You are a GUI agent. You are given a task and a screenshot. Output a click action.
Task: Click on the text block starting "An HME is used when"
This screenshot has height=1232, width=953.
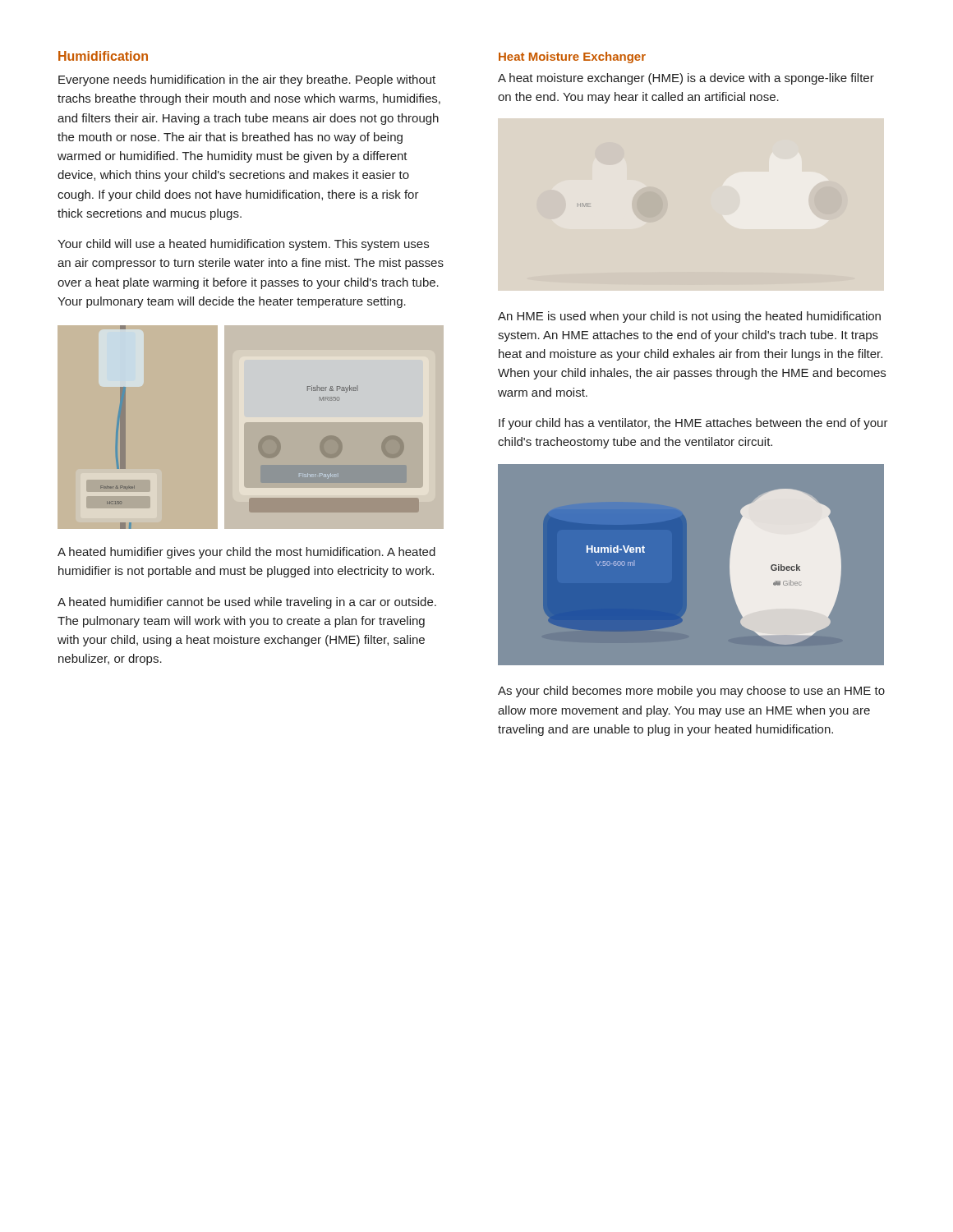[x=692, y=354]
